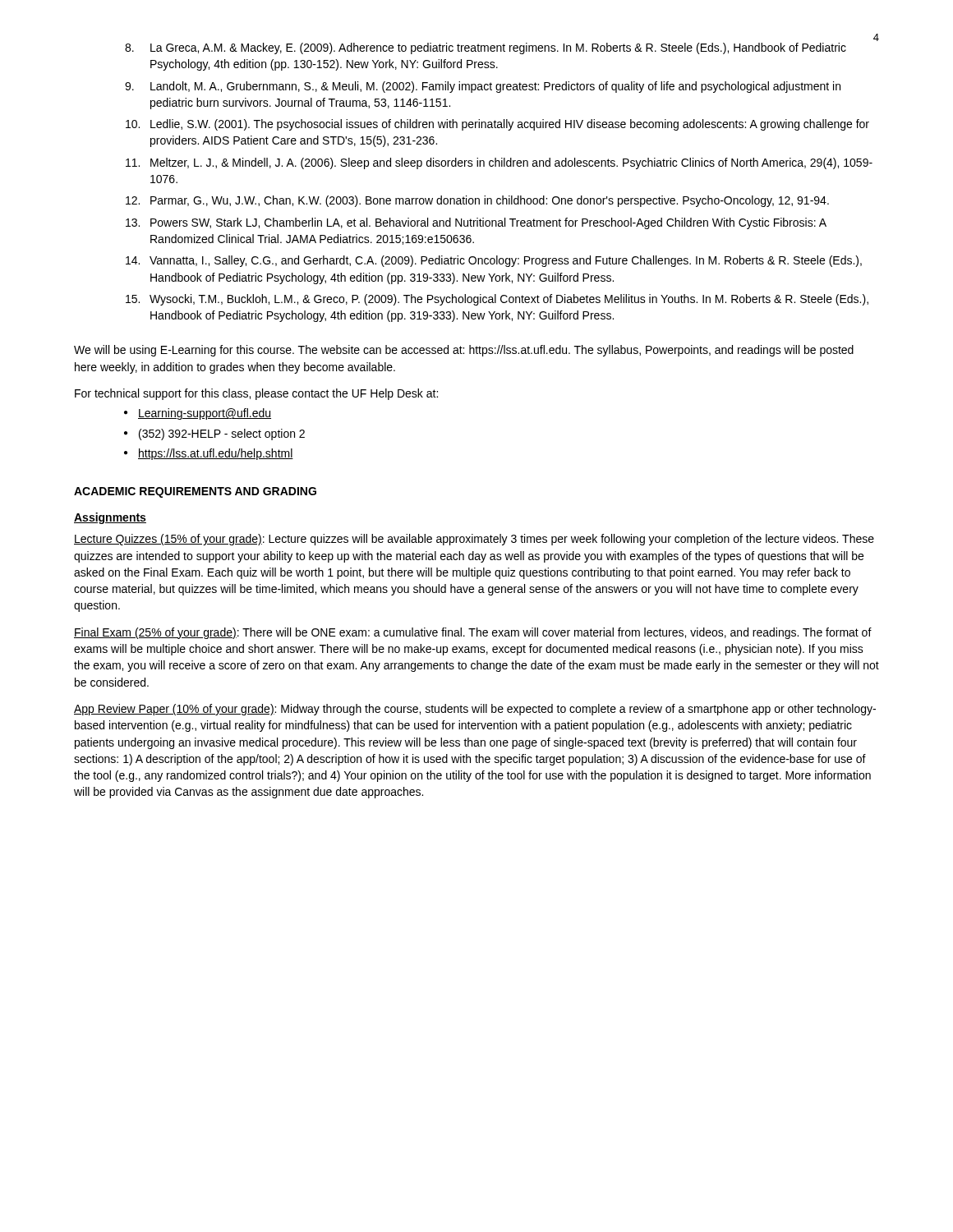Find the list item containing "9. Landolt, M."

(502, 94)
